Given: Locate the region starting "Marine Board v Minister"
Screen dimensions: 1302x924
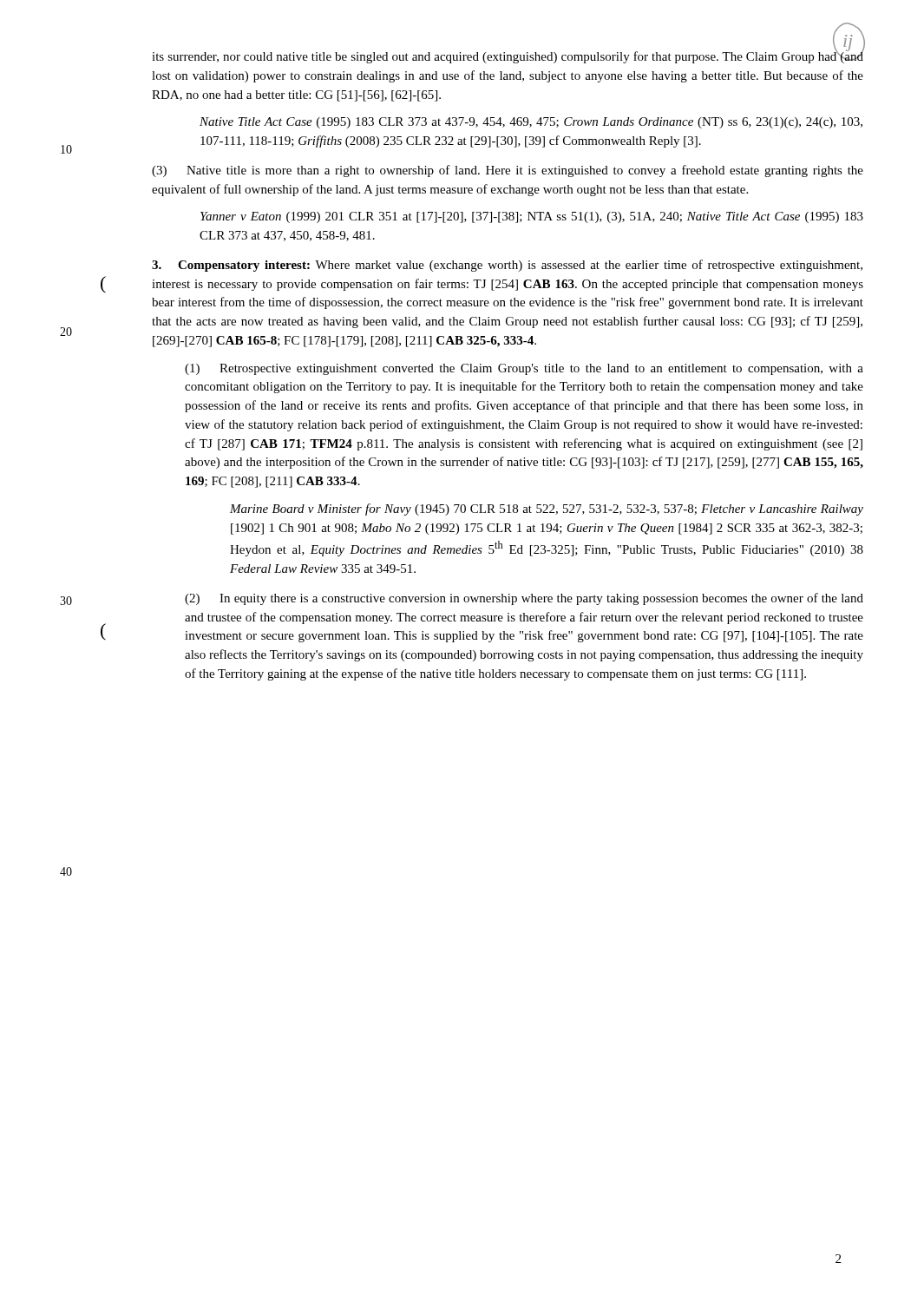Looking at the screenshot, I should tap(547, 539).
